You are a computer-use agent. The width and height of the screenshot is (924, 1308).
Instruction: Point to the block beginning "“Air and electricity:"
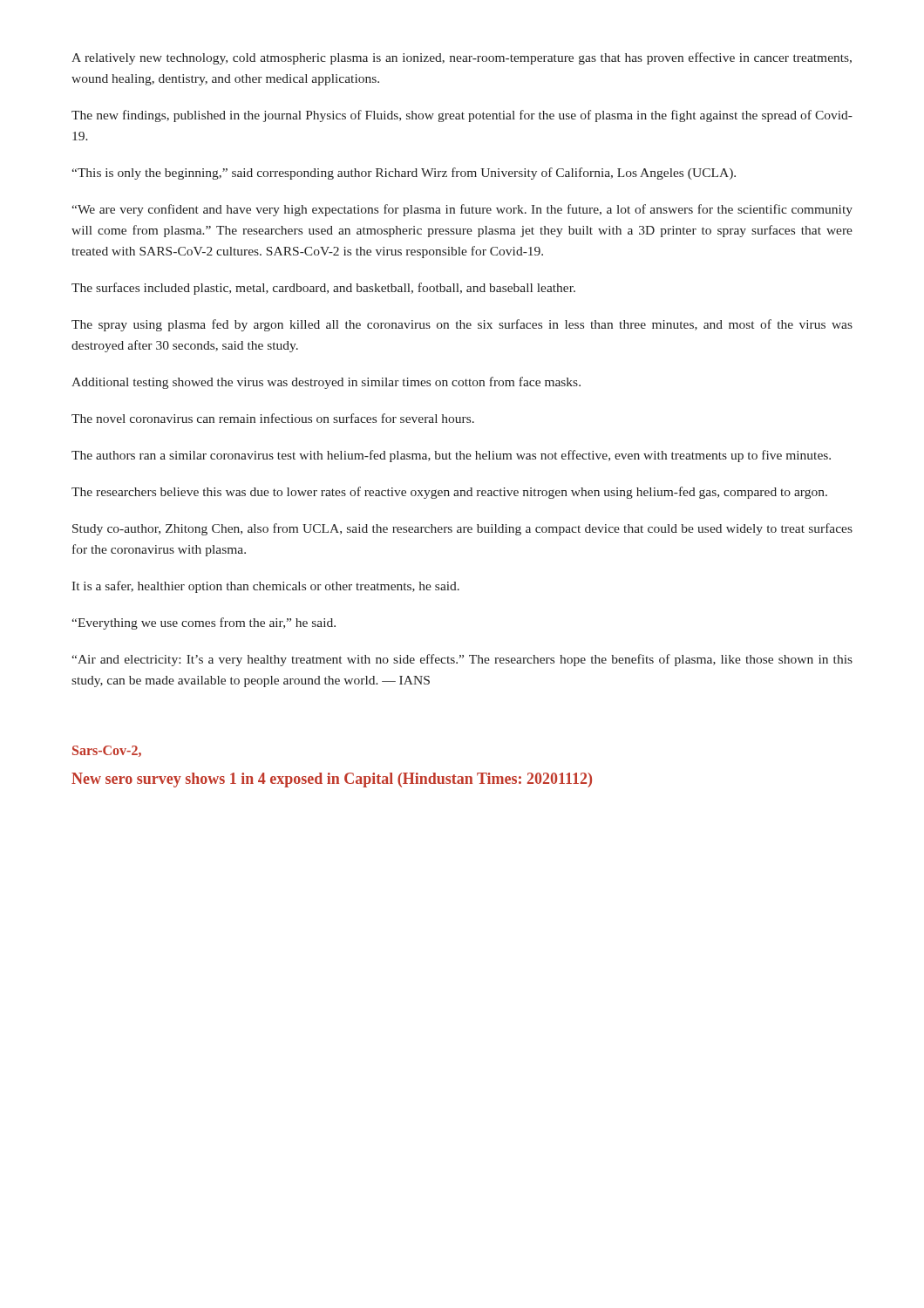(462, 669)
